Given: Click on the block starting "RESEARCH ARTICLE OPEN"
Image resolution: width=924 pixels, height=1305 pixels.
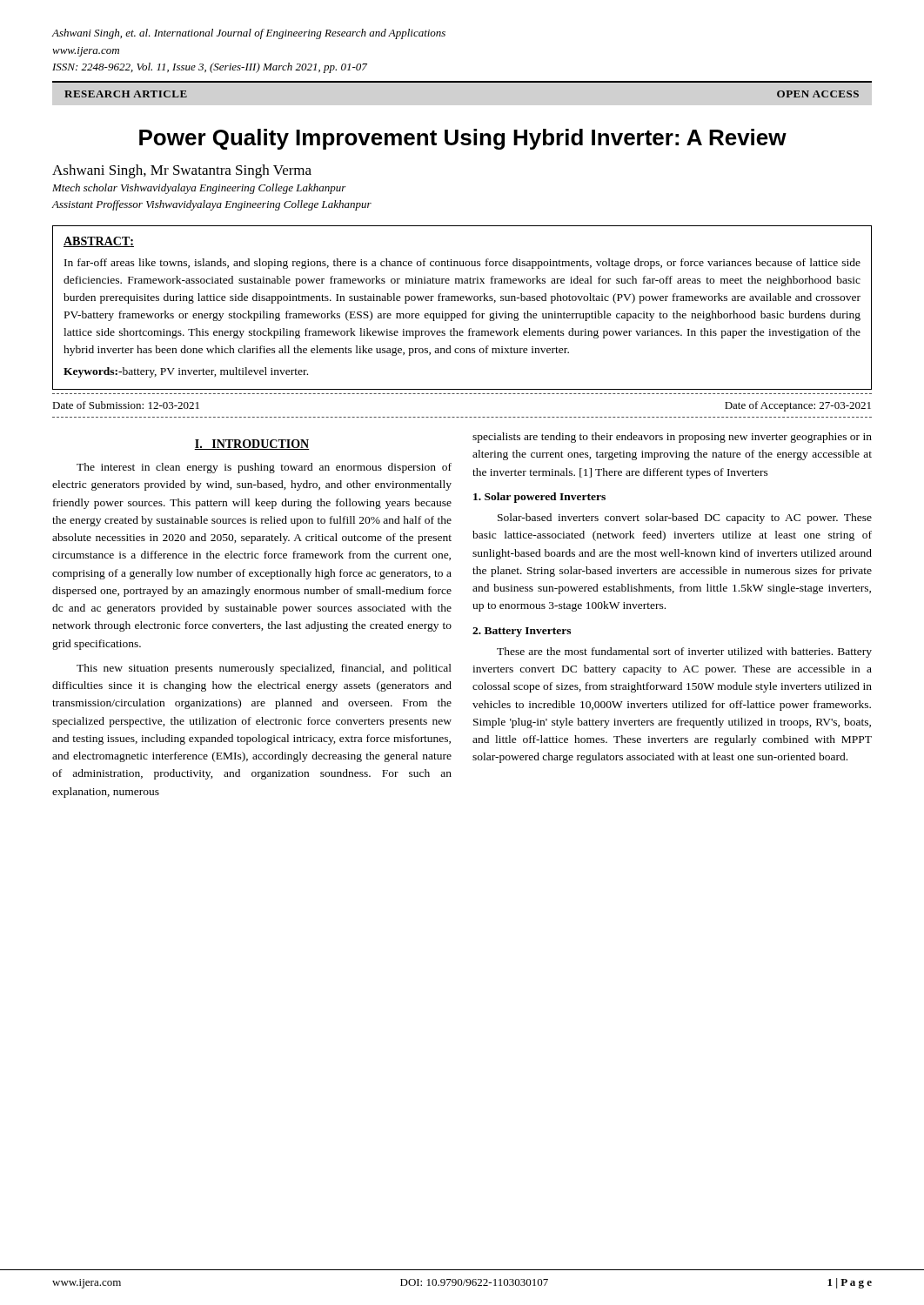Looking at the screenshot, I should click(x=126, y=94).
